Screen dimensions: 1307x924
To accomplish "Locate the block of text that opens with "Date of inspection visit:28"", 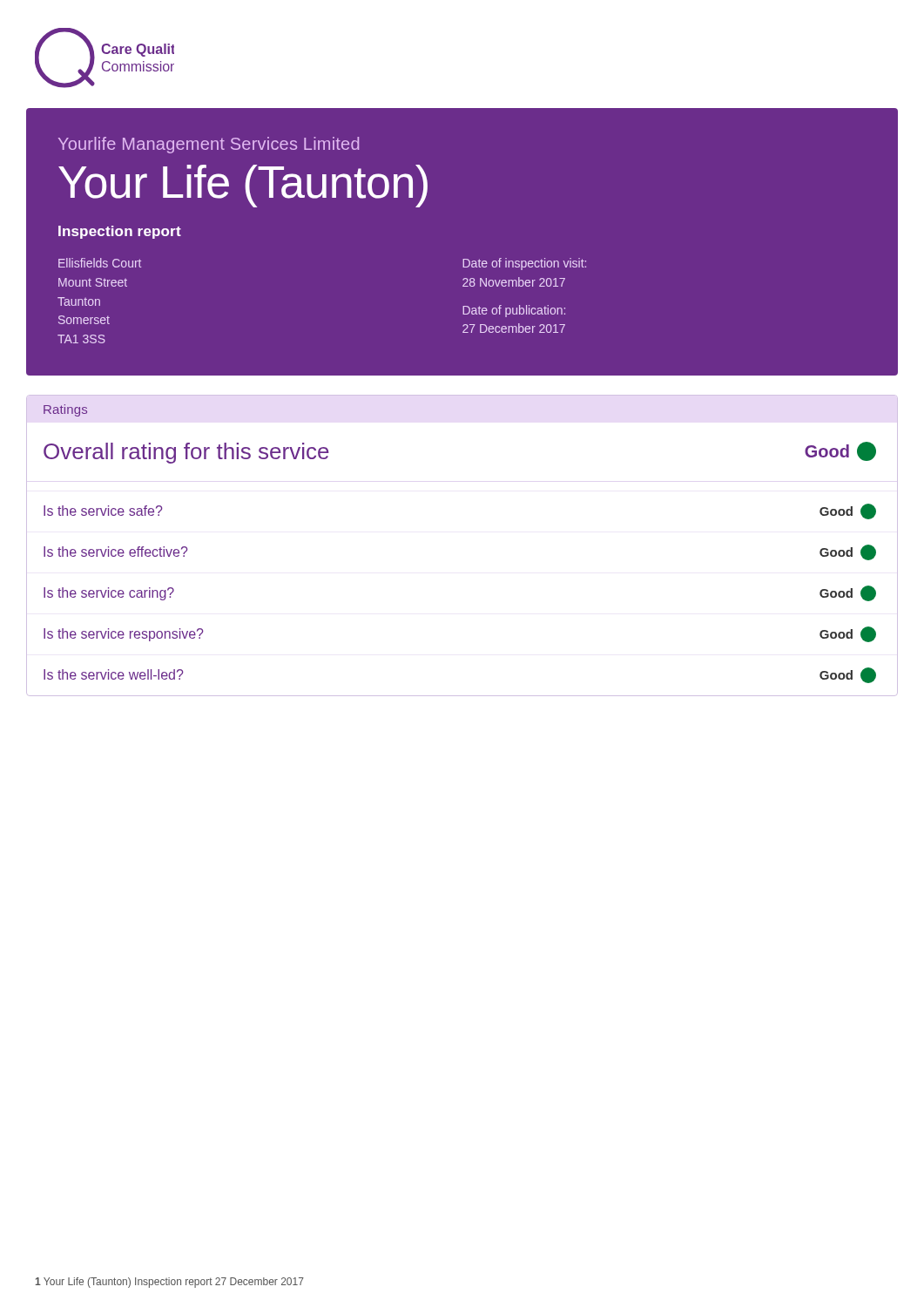I will [x=524, y=264].
